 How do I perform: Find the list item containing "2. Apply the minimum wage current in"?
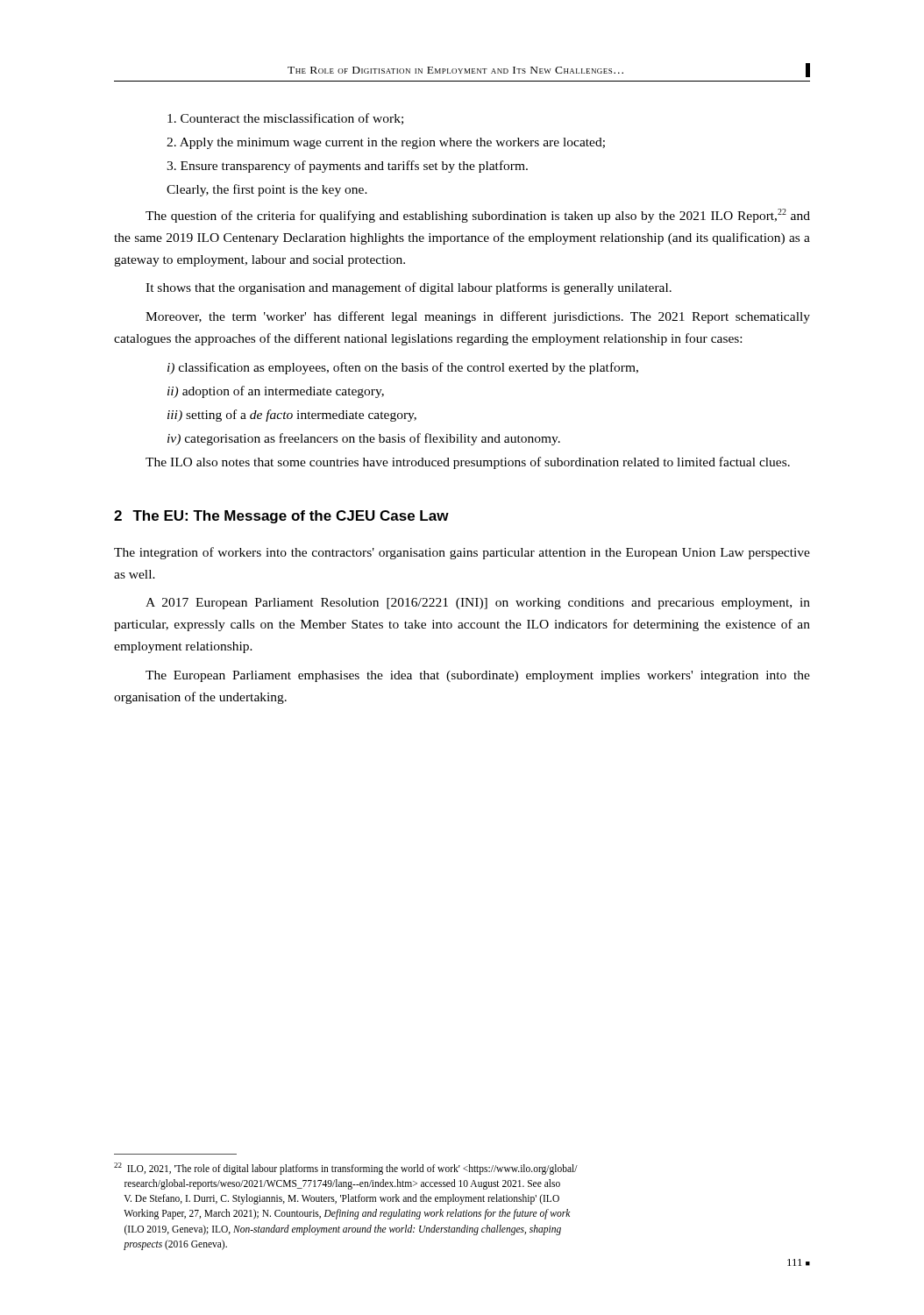coord(386,142)
